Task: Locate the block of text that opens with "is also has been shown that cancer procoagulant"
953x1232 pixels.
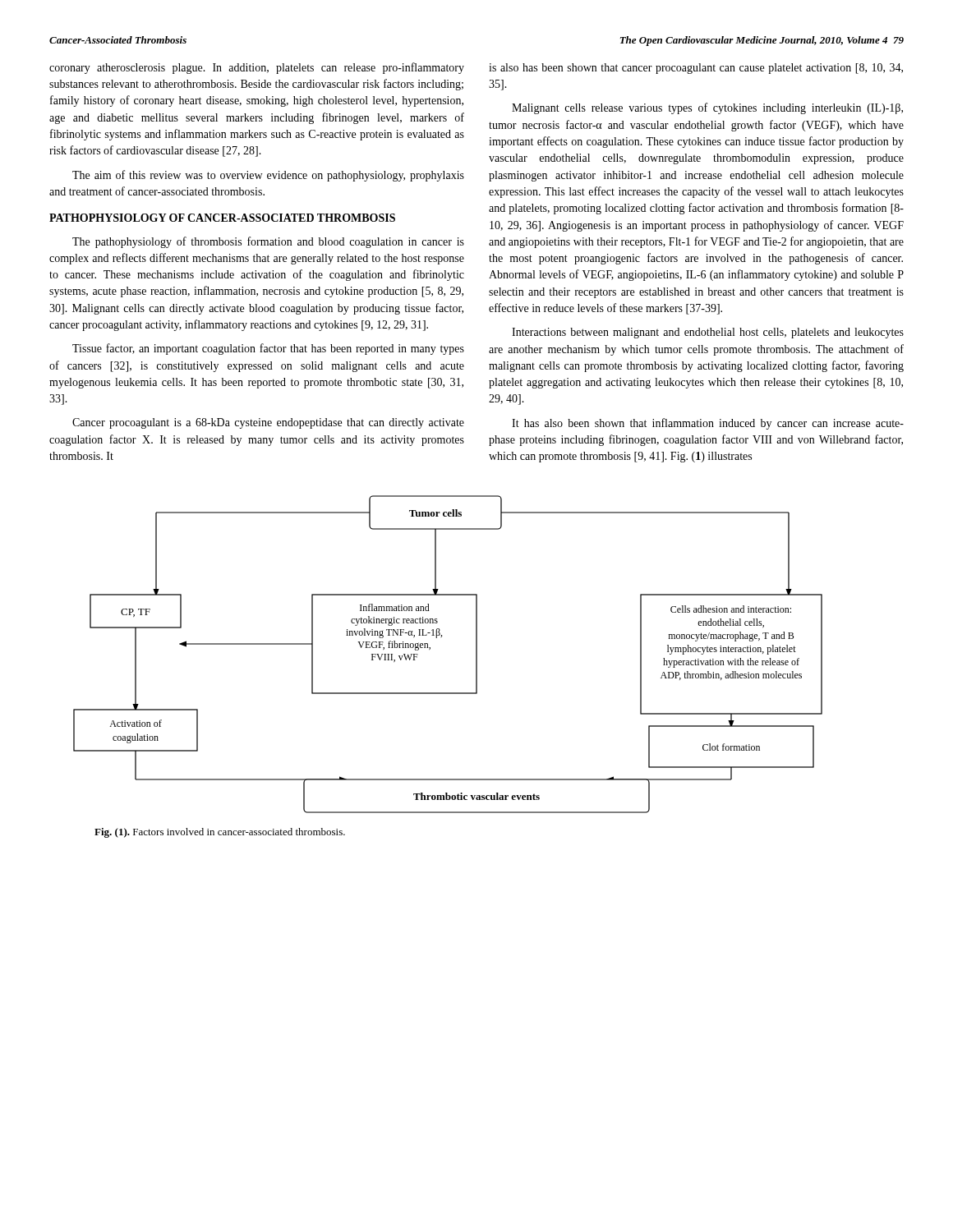Action: (x=696, y=77)
